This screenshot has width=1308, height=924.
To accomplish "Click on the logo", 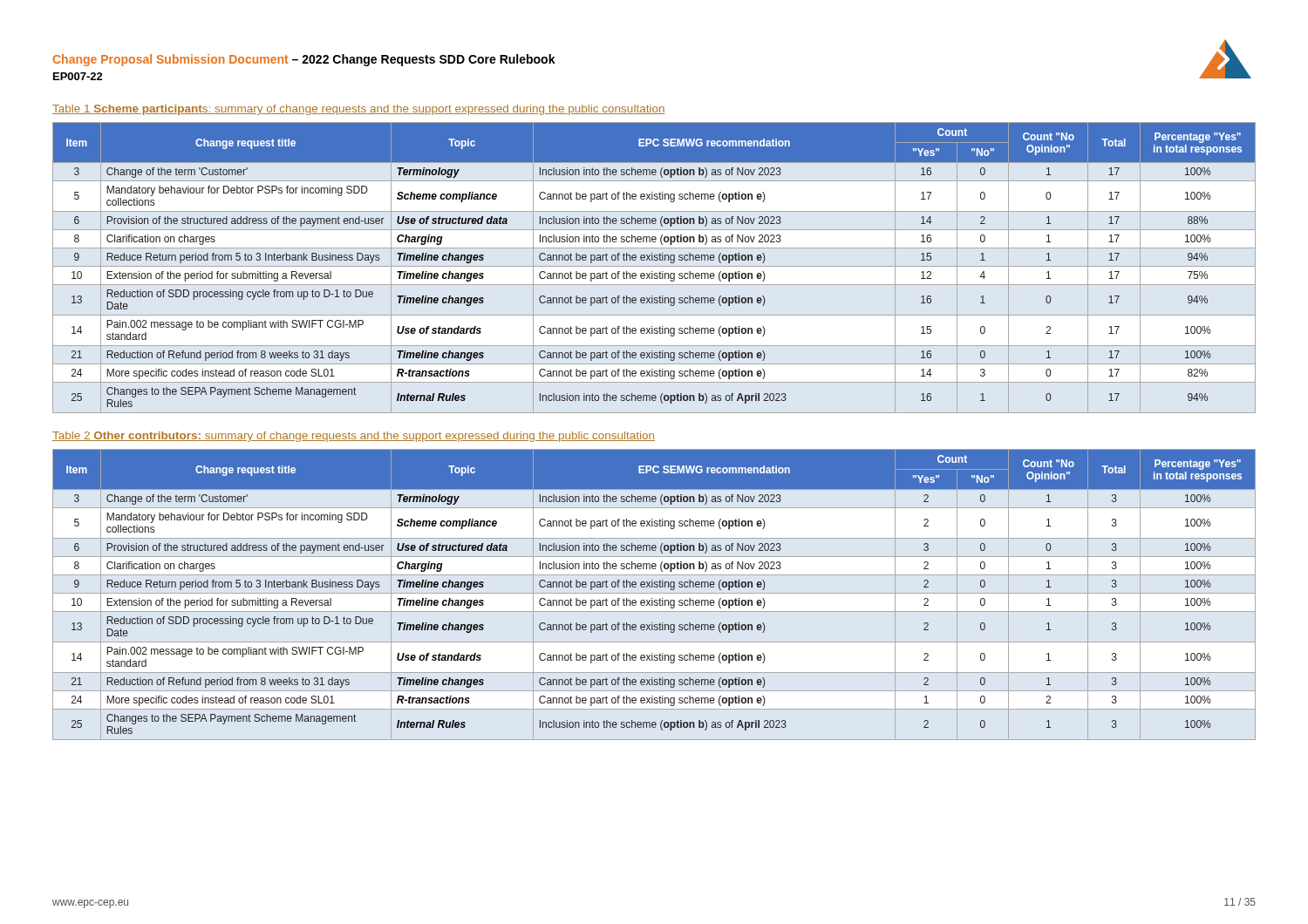I will (x=1225, y=60).
